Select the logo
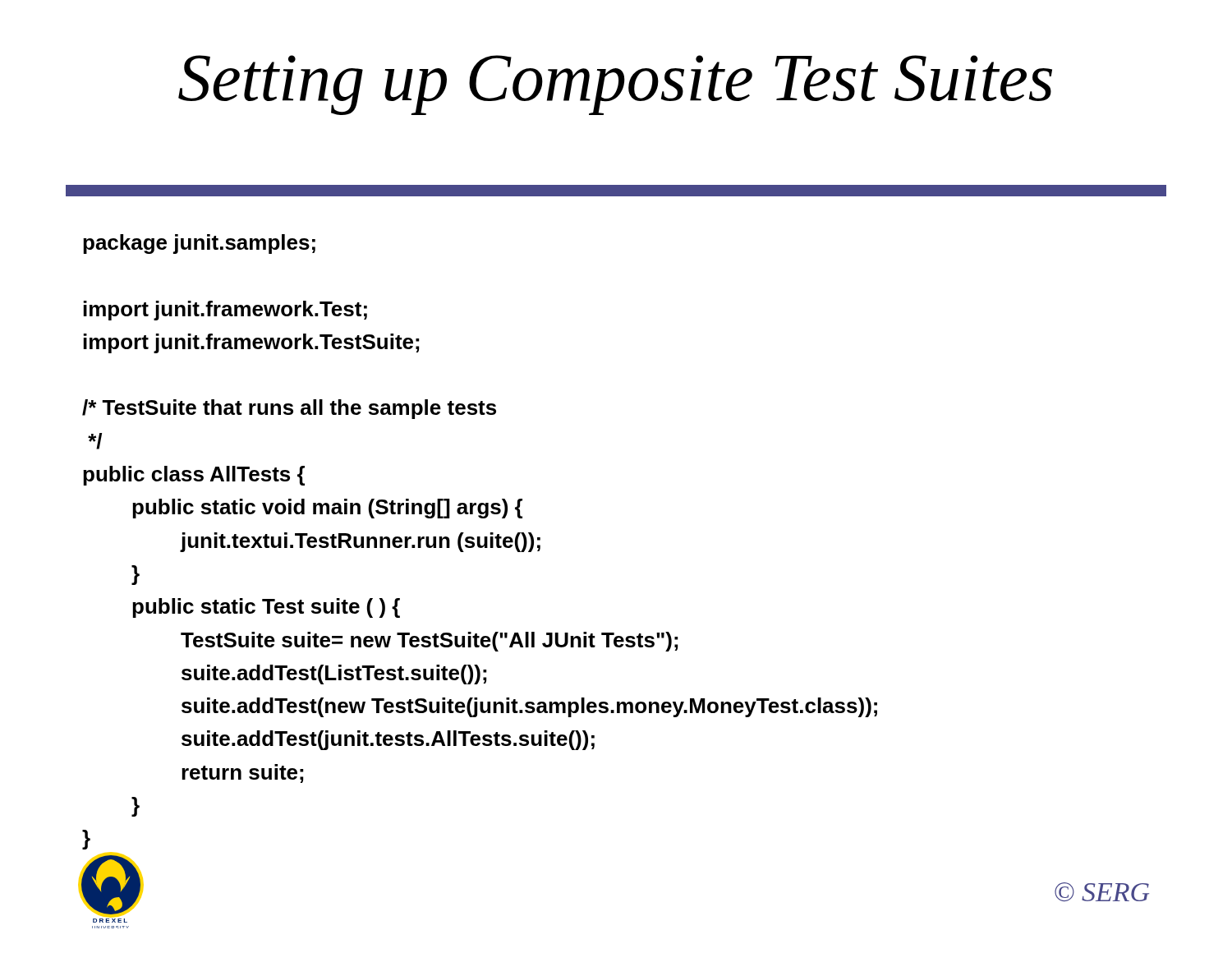 pyautogui.click(x=119, y=889)
